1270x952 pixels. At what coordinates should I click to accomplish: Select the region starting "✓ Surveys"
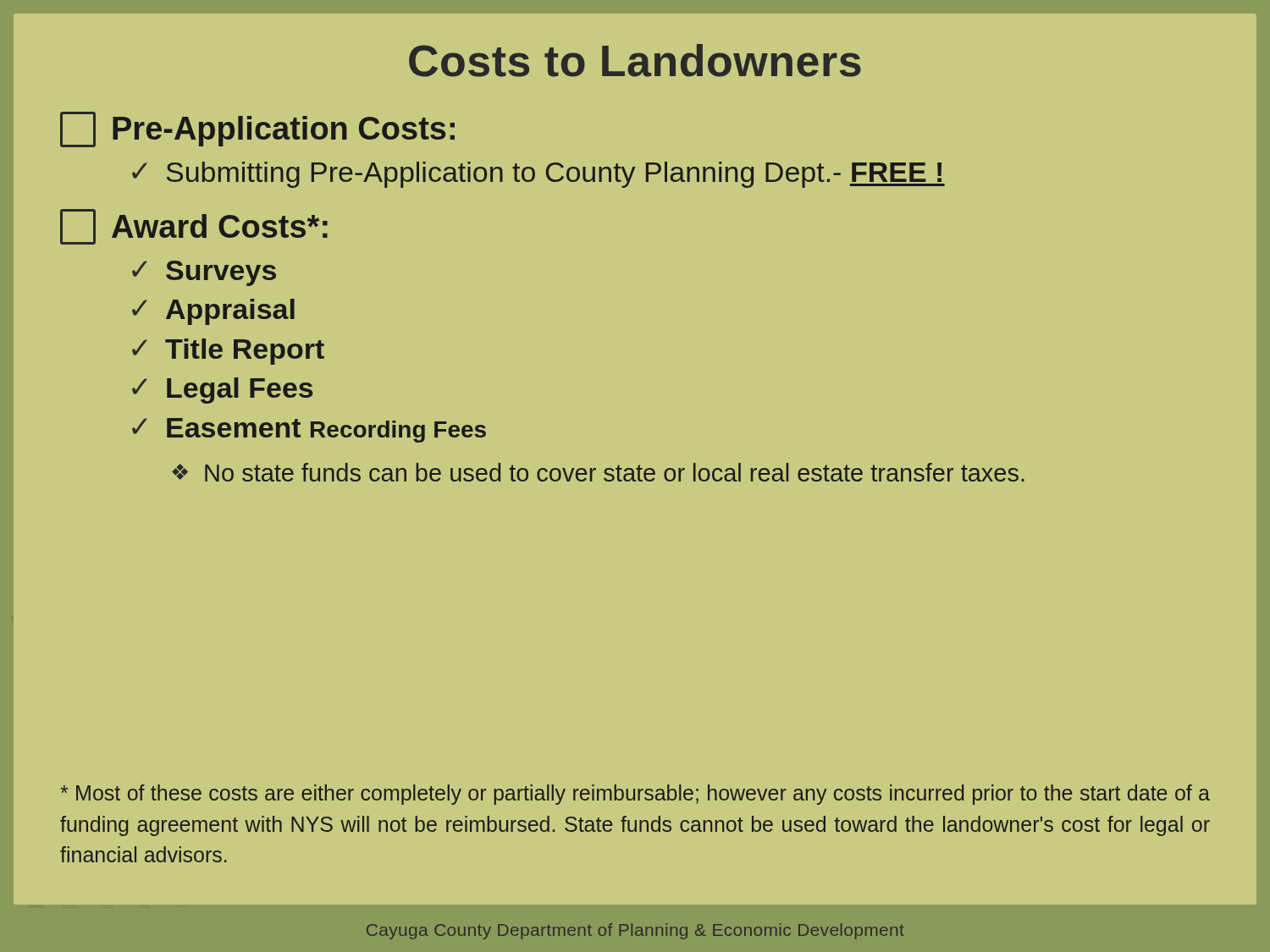(203, 270)
